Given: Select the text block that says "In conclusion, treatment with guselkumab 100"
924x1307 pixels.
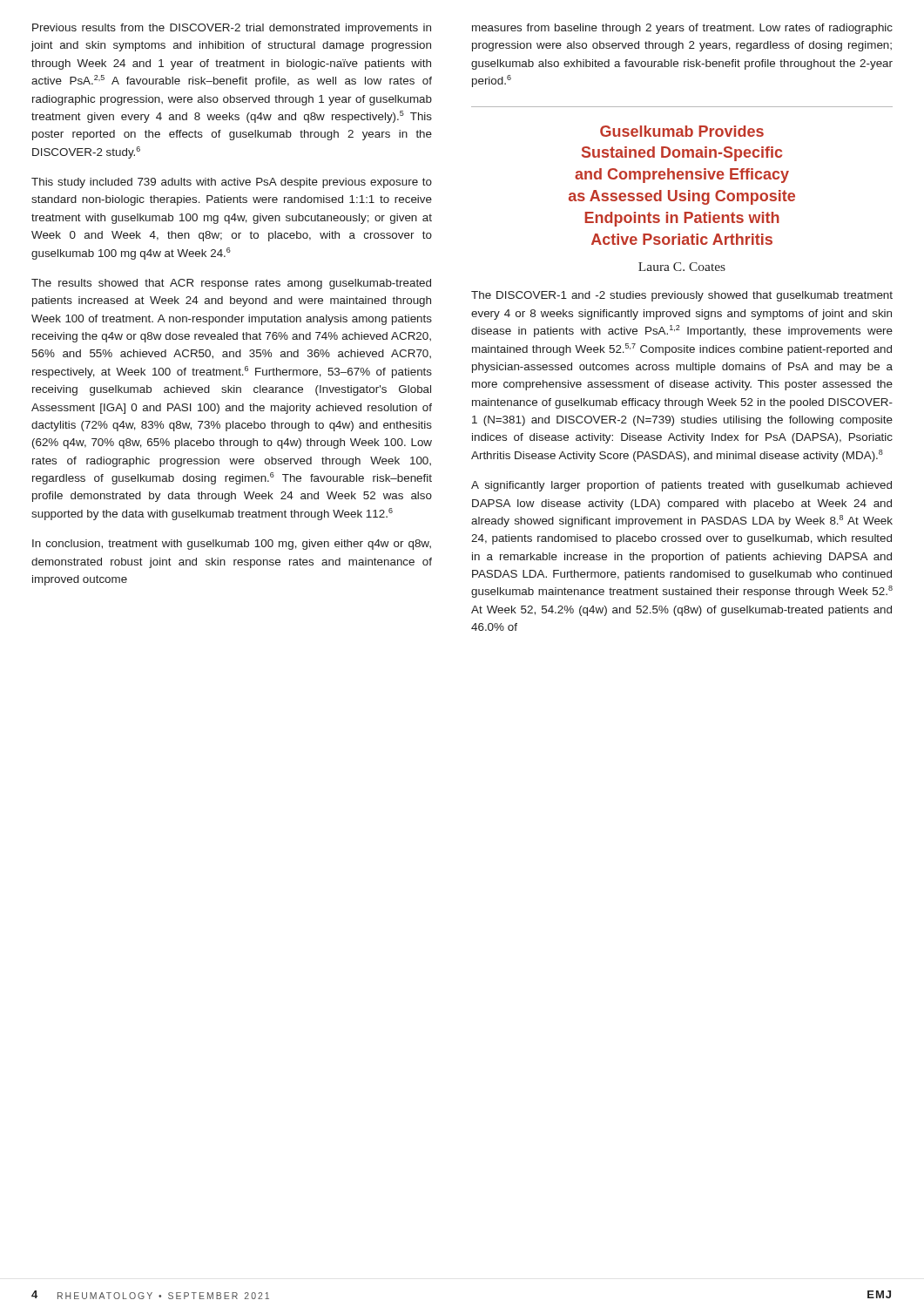Looking at the screenshot, I should [x=232, y=561].
